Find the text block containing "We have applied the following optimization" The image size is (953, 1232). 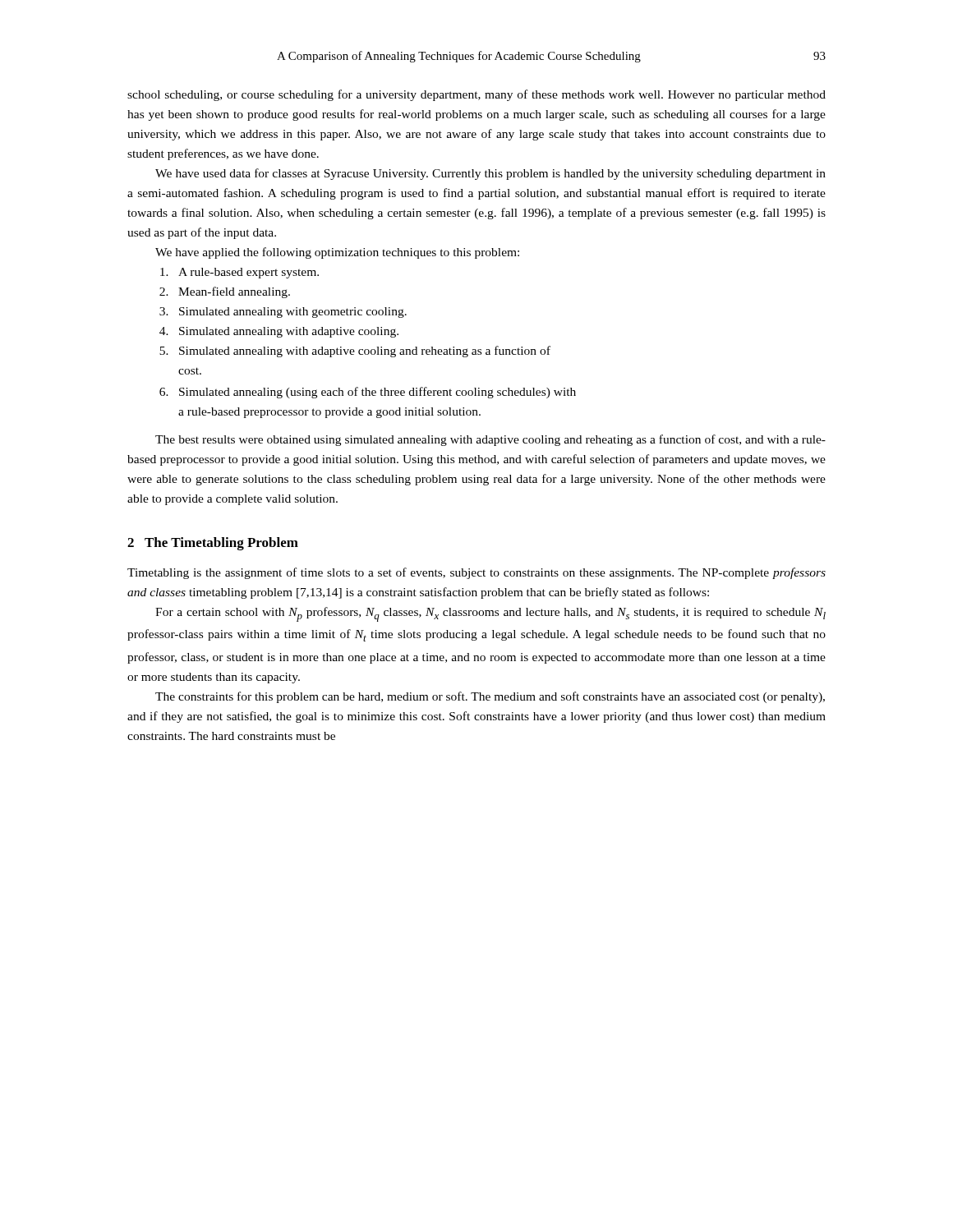click(476, 252)
